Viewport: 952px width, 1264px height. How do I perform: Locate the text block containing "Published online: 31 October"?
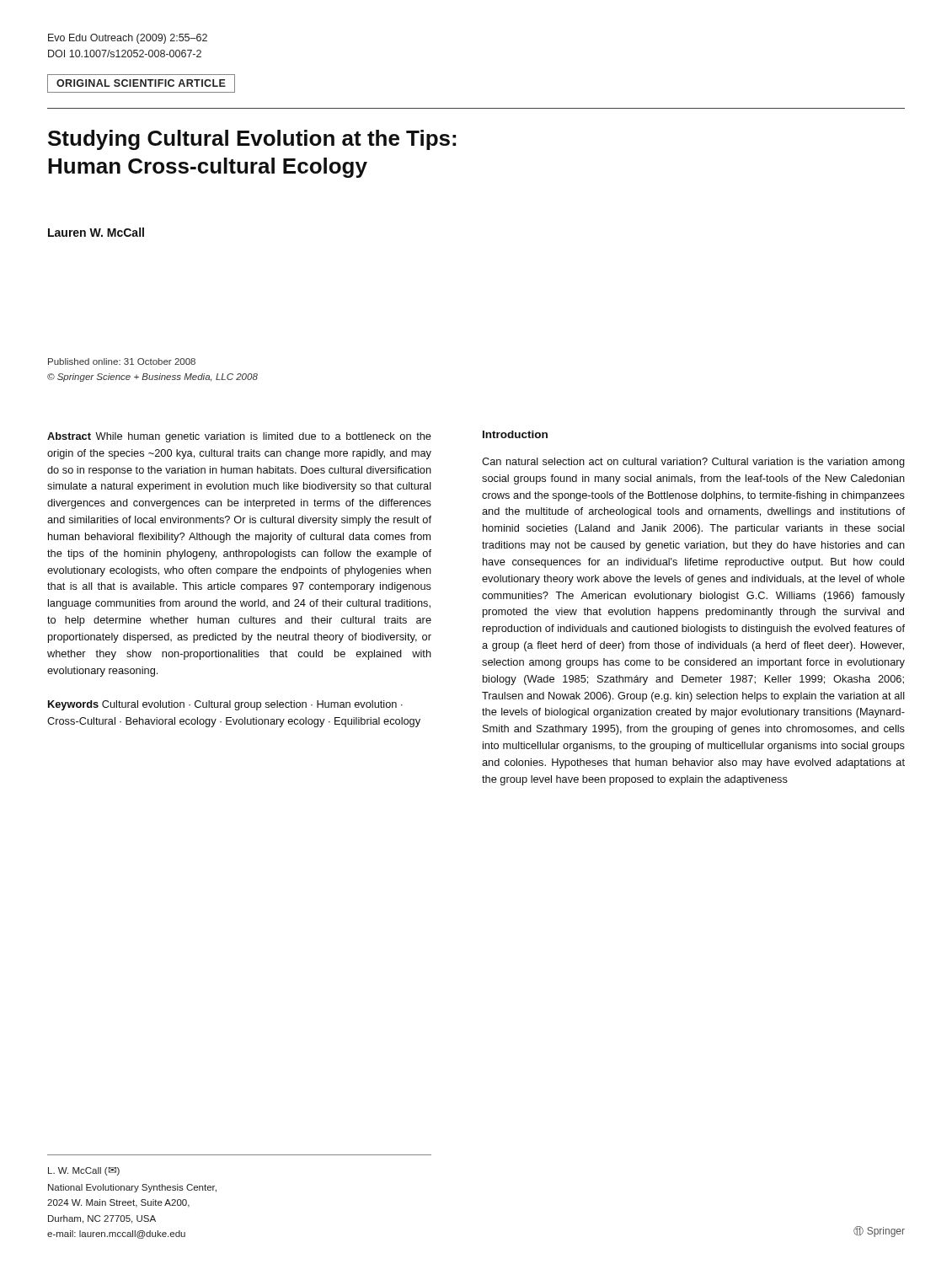click(152, 369)
